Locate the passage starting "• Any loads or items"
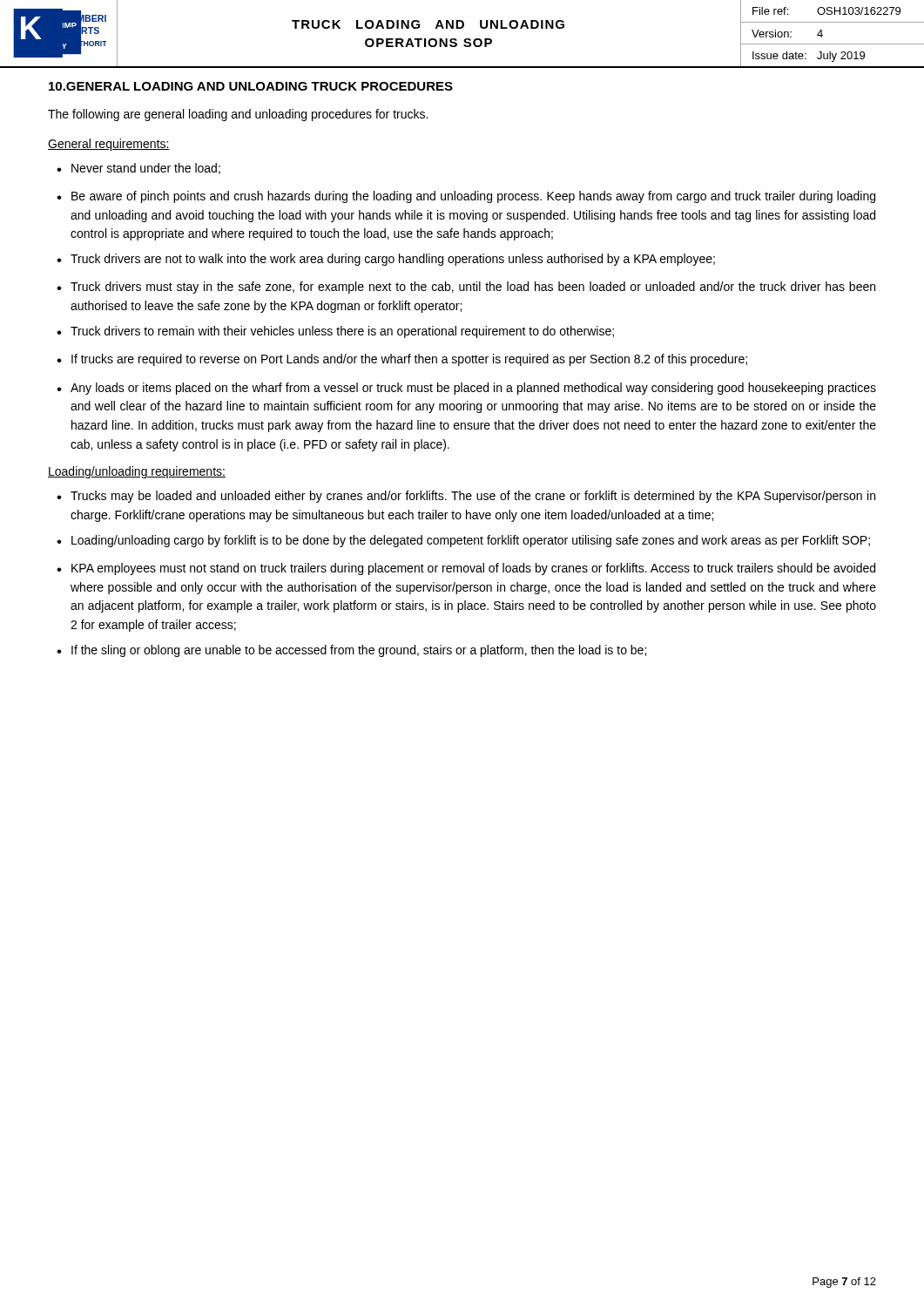Screen dimensions: 1307x924 point(462,416)
